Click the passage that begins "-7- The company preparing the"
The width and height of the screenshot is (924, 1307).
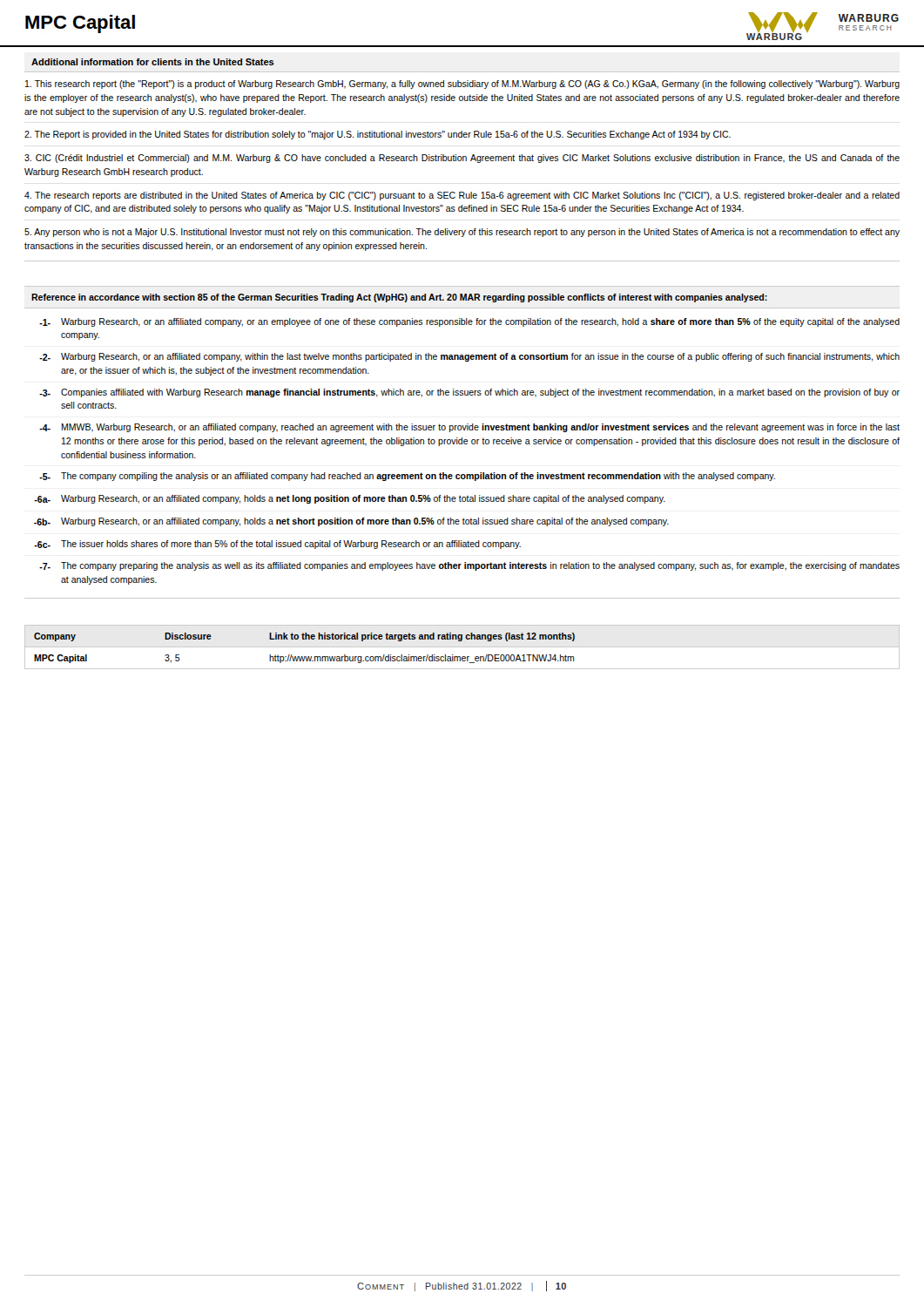click(x=462, y=573)
